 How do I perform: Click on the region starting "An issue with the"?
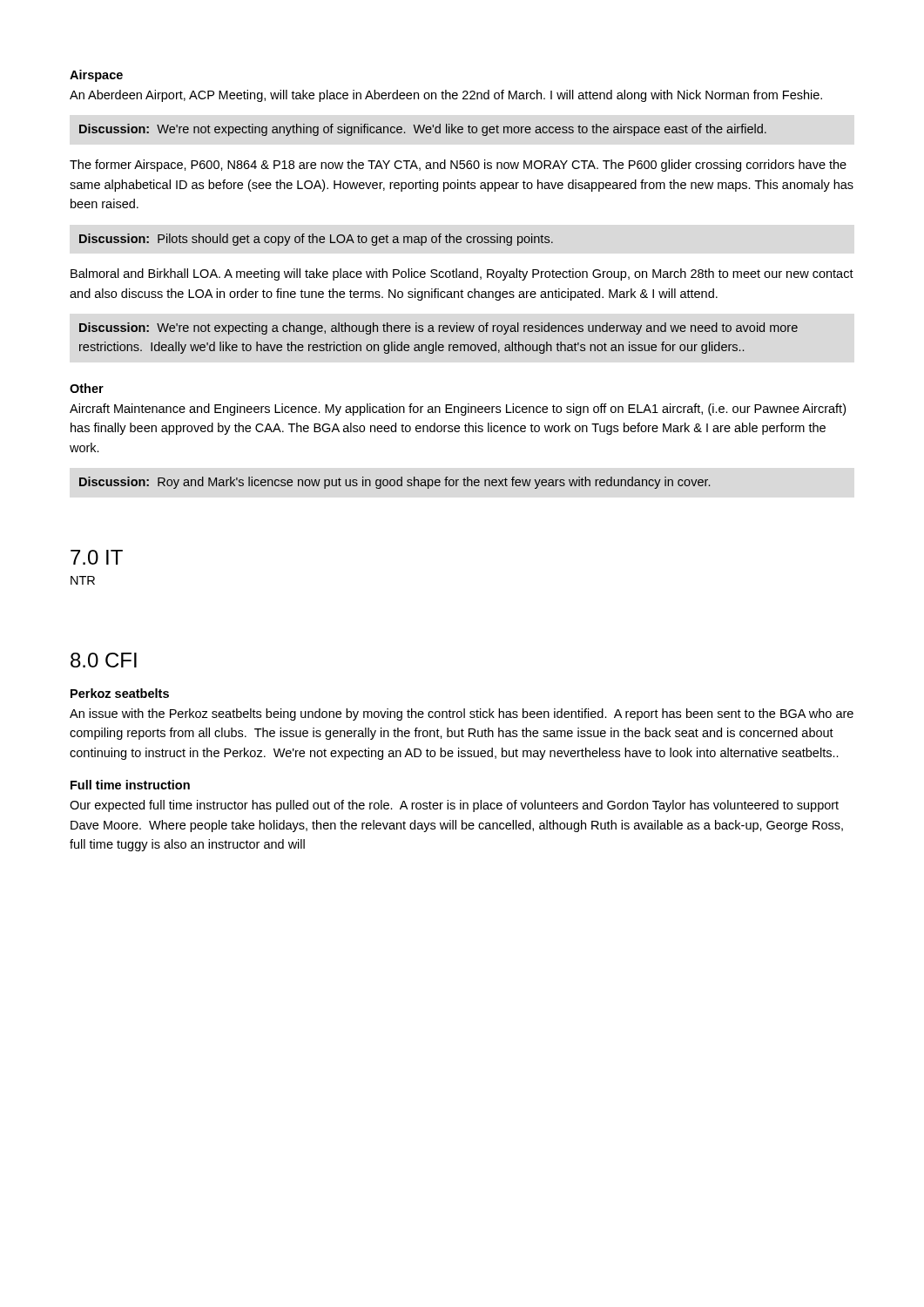click(x=462, y=733)
